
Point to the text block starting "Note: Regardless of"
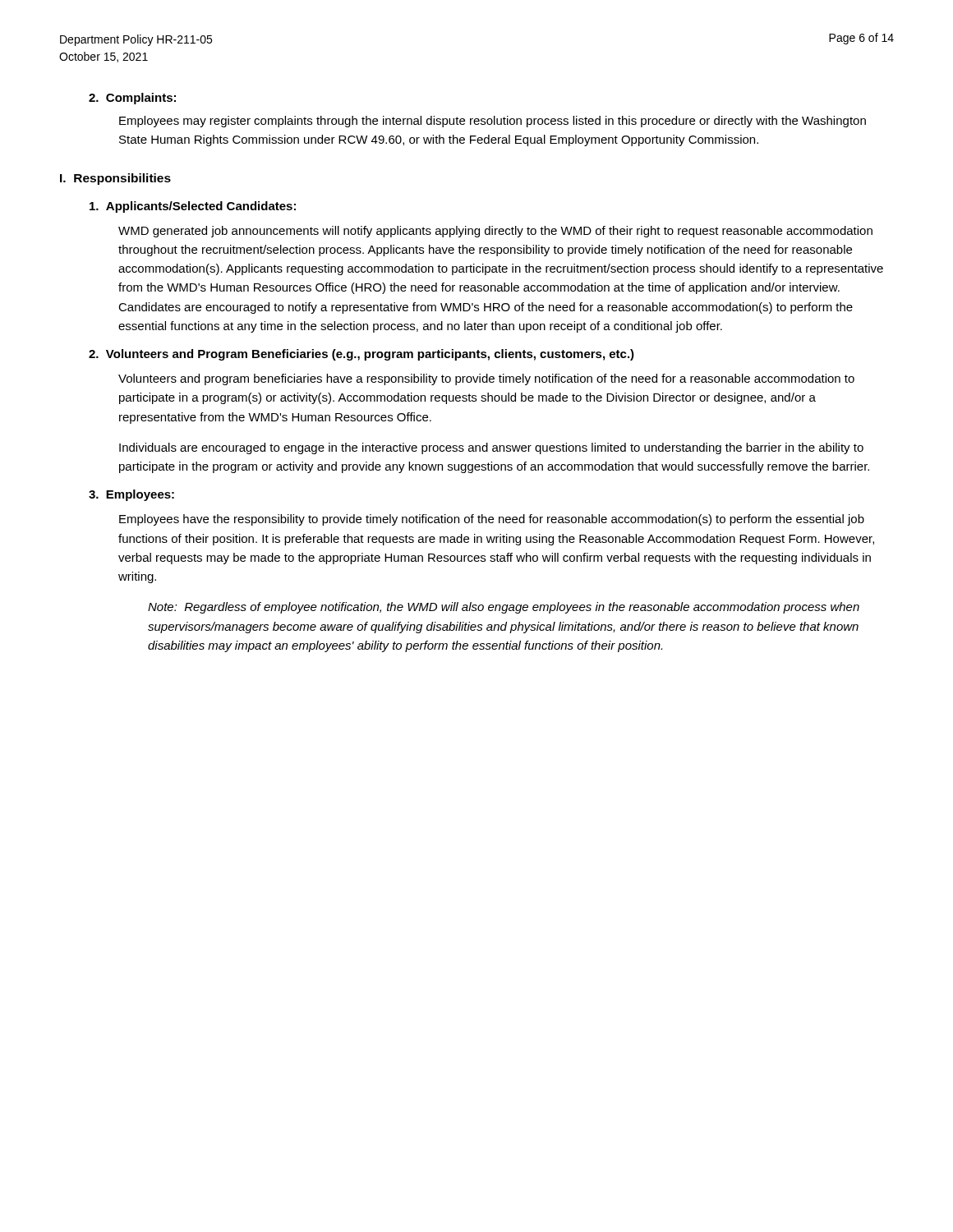coord(504,626)
